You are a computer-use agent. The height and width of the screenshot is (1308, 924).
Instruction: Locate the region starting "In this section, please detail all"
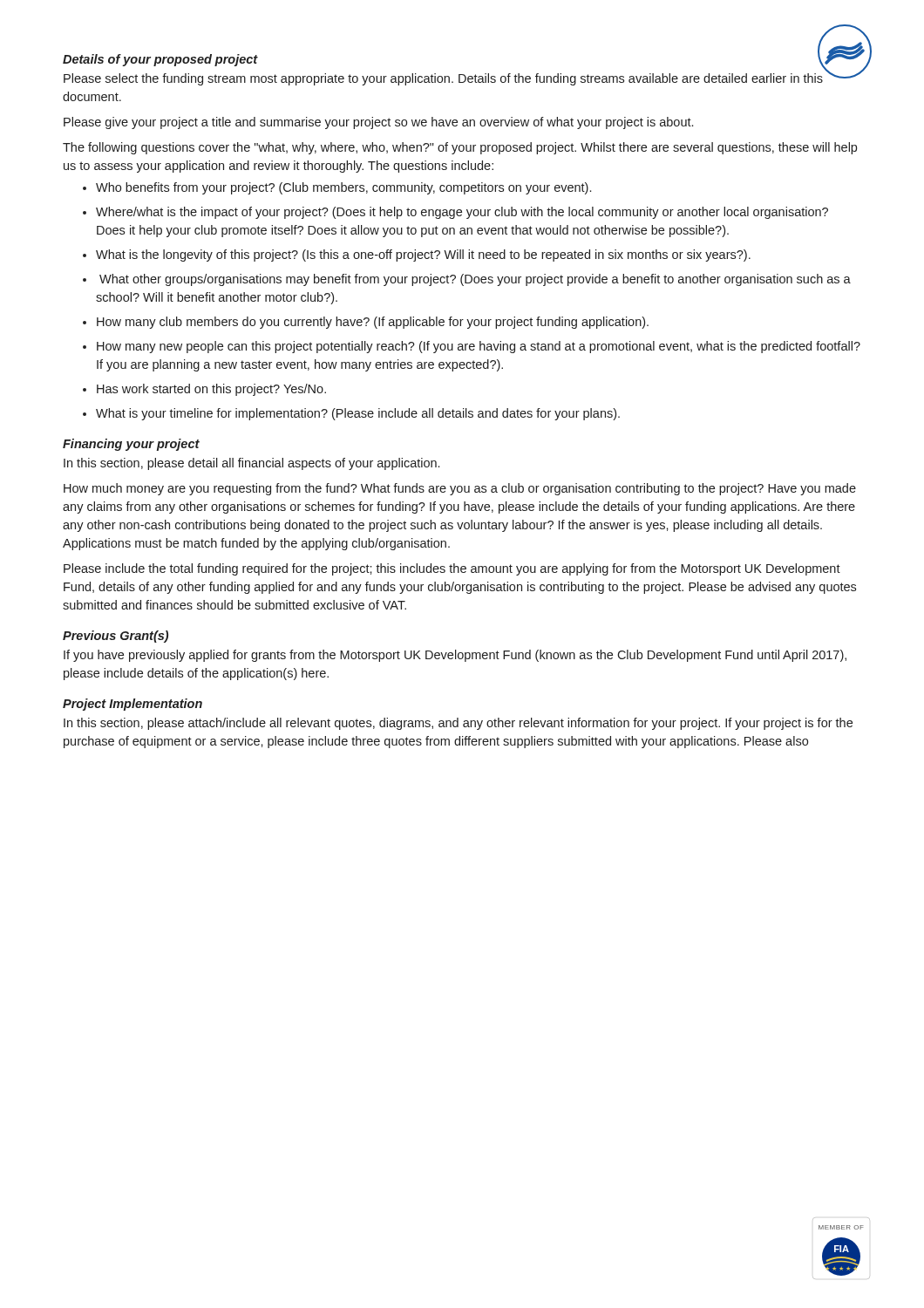tap(252, 463)
